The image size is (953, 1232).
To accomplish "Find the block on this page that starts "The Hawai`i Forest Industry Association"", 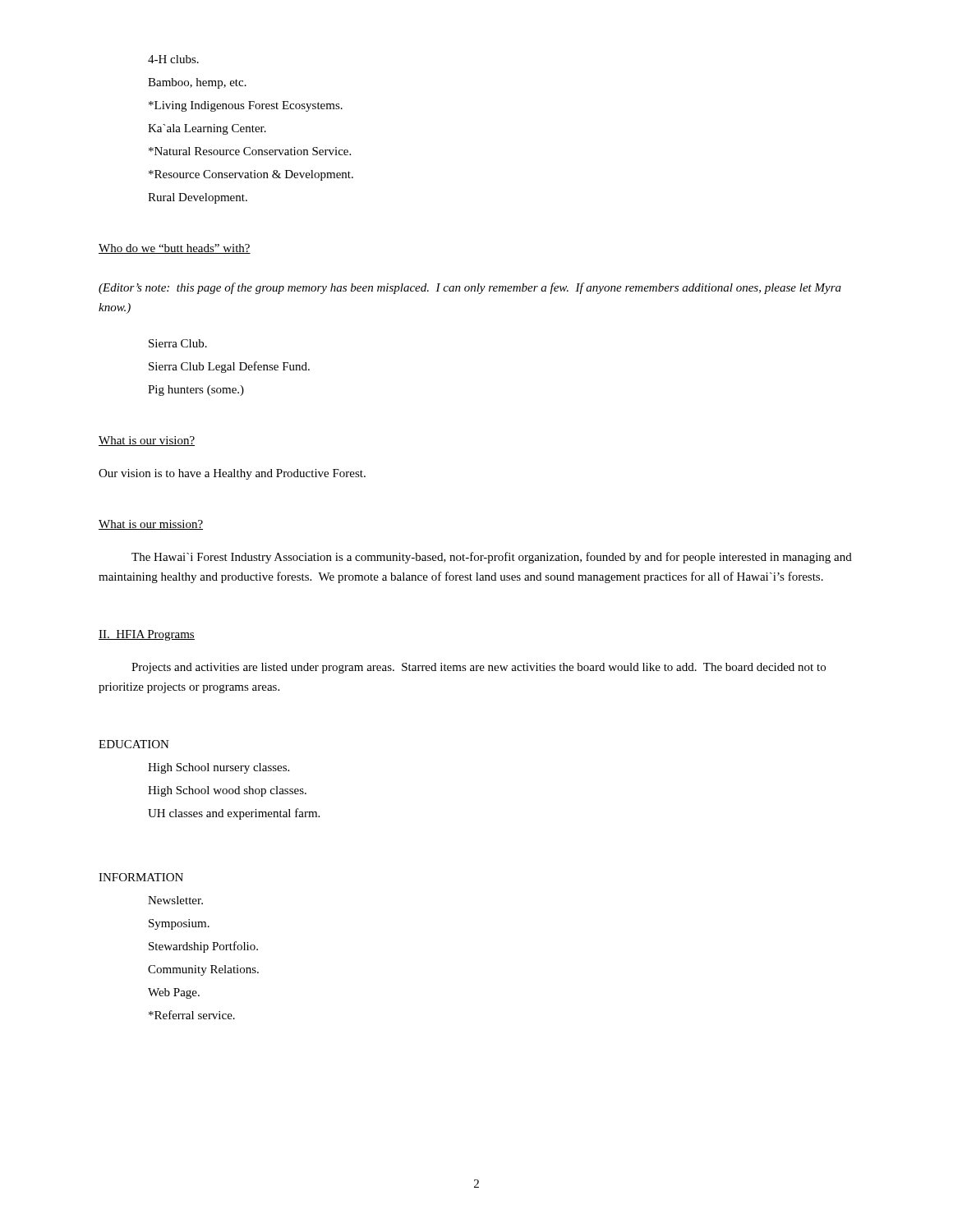I will coord(475,567).
